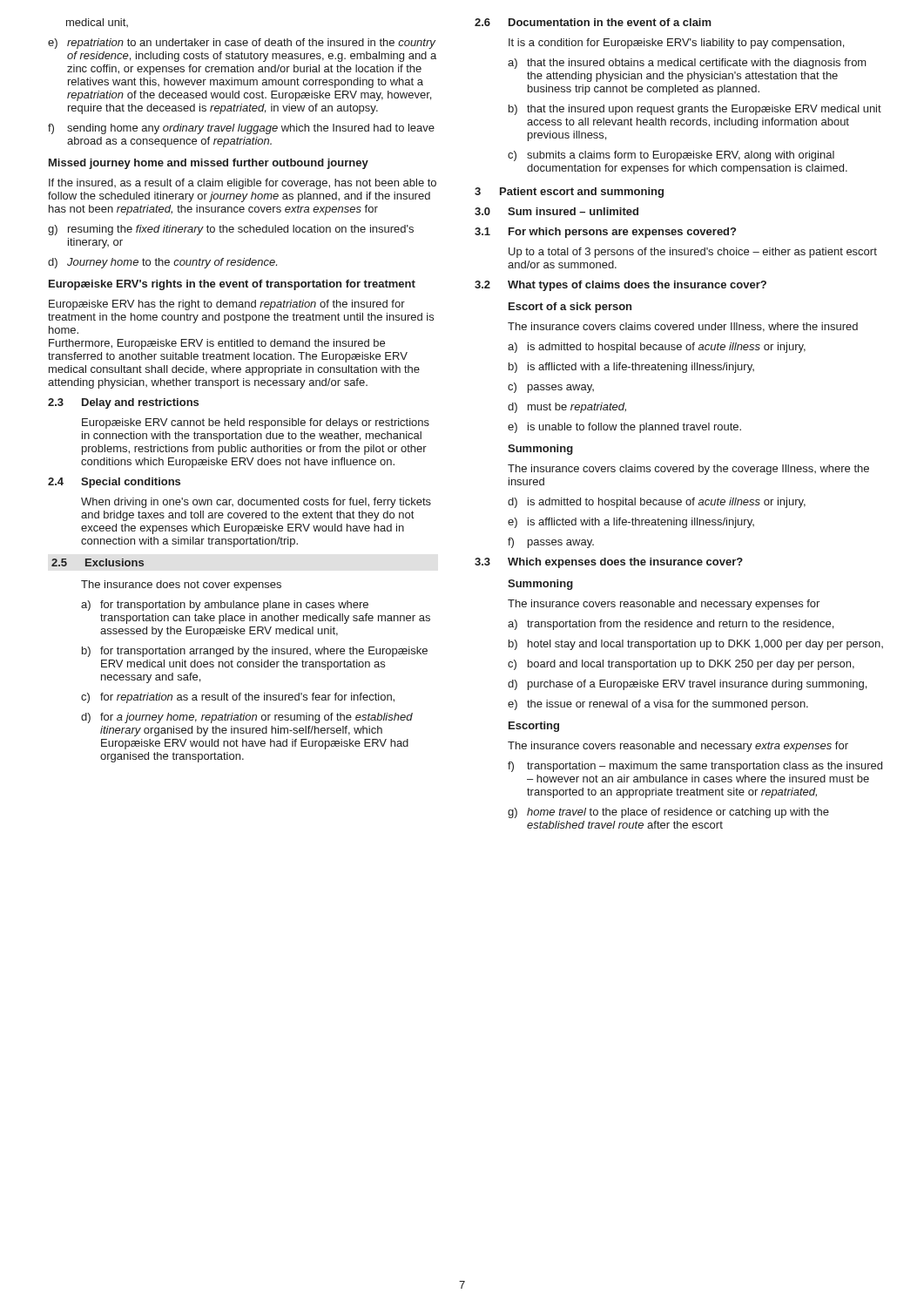Select the region starting "3.0 Sum insured – unlimited"
The height and width of the screenshot is (1307, 924).
556,211
